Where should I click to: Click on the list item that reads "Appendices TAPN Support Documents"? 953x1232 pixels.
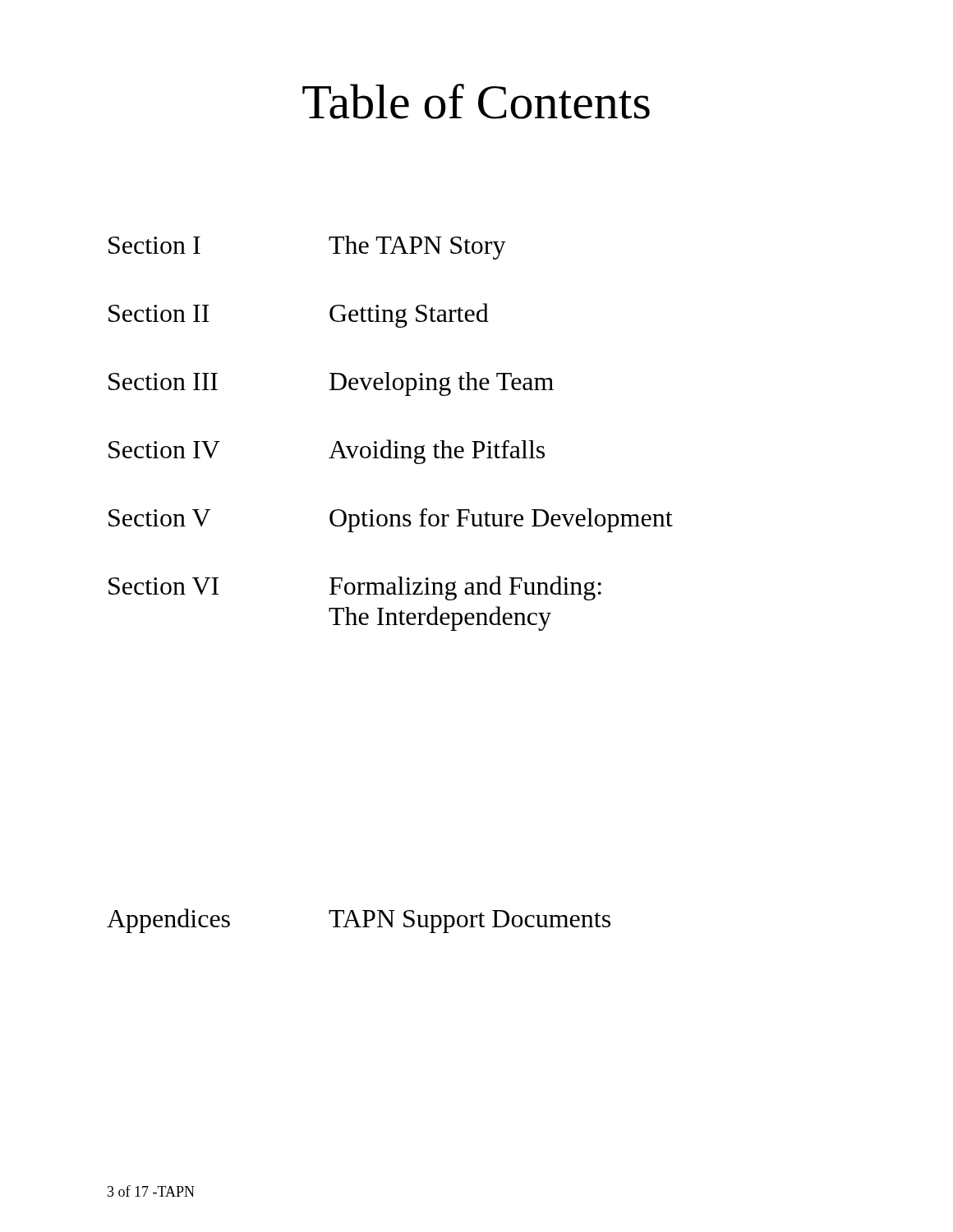pyautogui.click(x=489, y=919)
